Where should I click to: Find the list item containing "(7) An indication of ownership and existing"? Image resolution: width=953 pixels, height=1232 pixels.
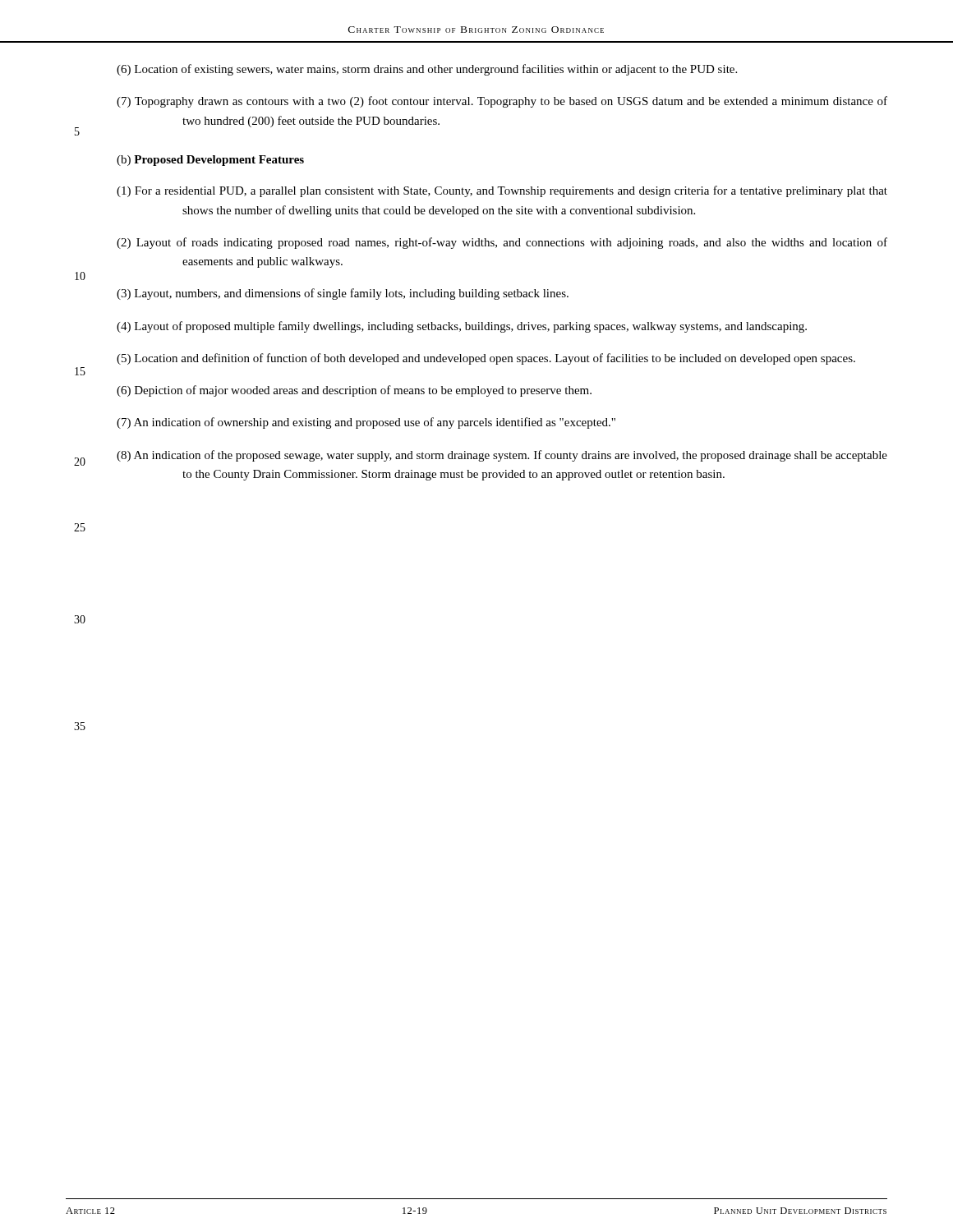tap(366, 422)
